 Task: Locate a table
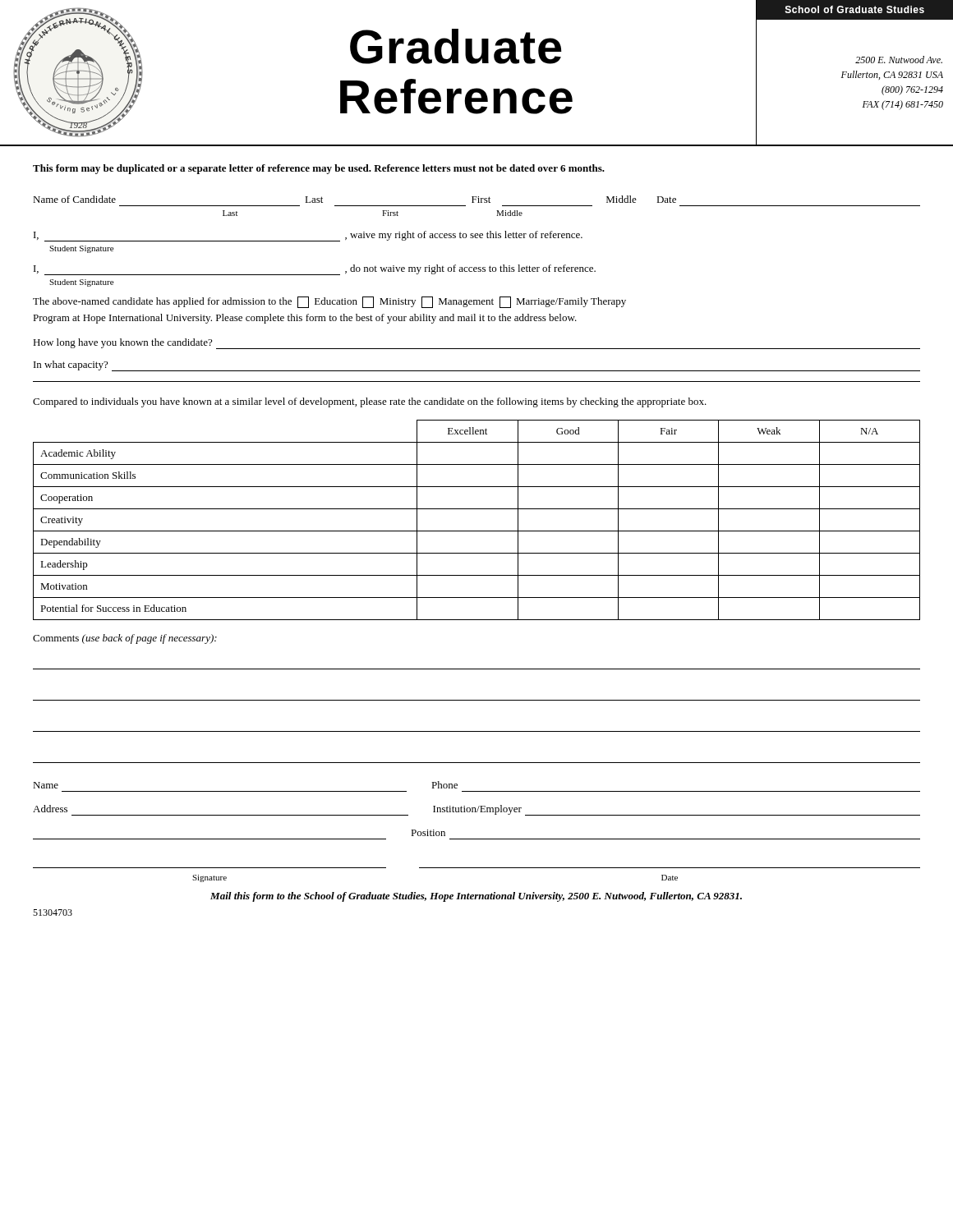476,520
